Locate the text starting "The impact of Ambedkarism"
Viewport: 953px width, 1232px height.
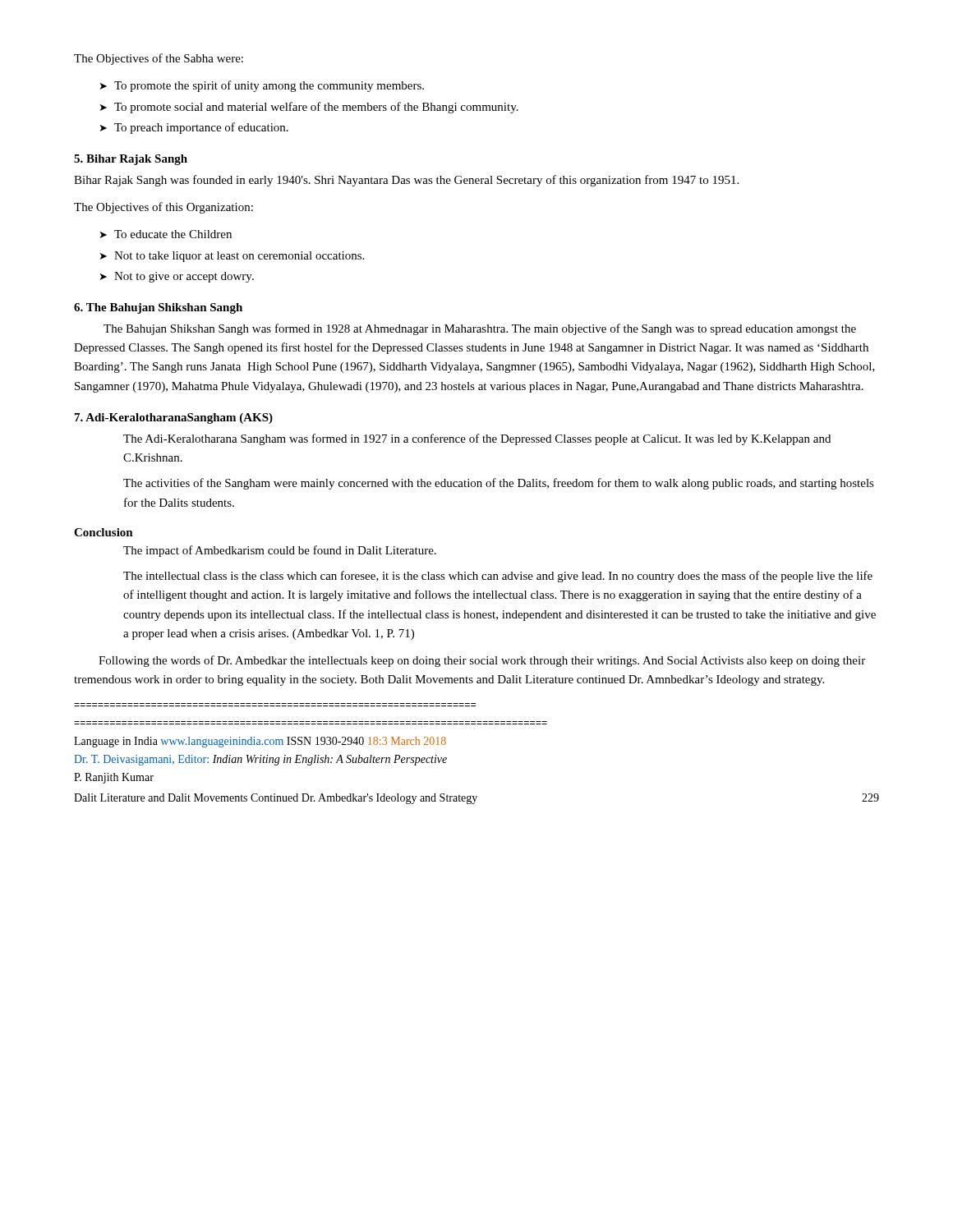tap(280, 550)
